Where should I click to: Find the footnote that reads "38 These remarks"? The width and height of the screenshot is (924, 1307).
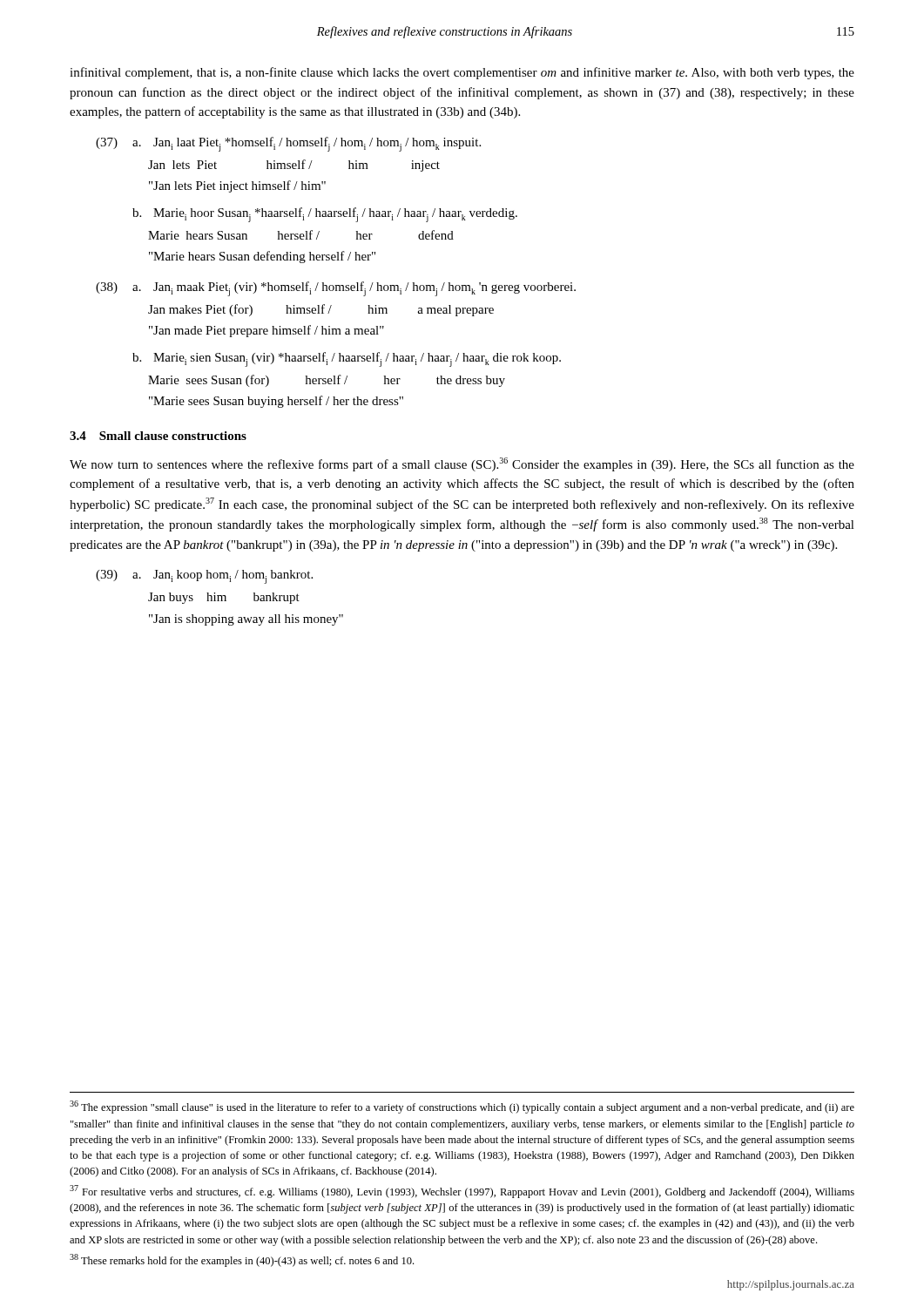pyautogui.click(x=242, y=1259)
